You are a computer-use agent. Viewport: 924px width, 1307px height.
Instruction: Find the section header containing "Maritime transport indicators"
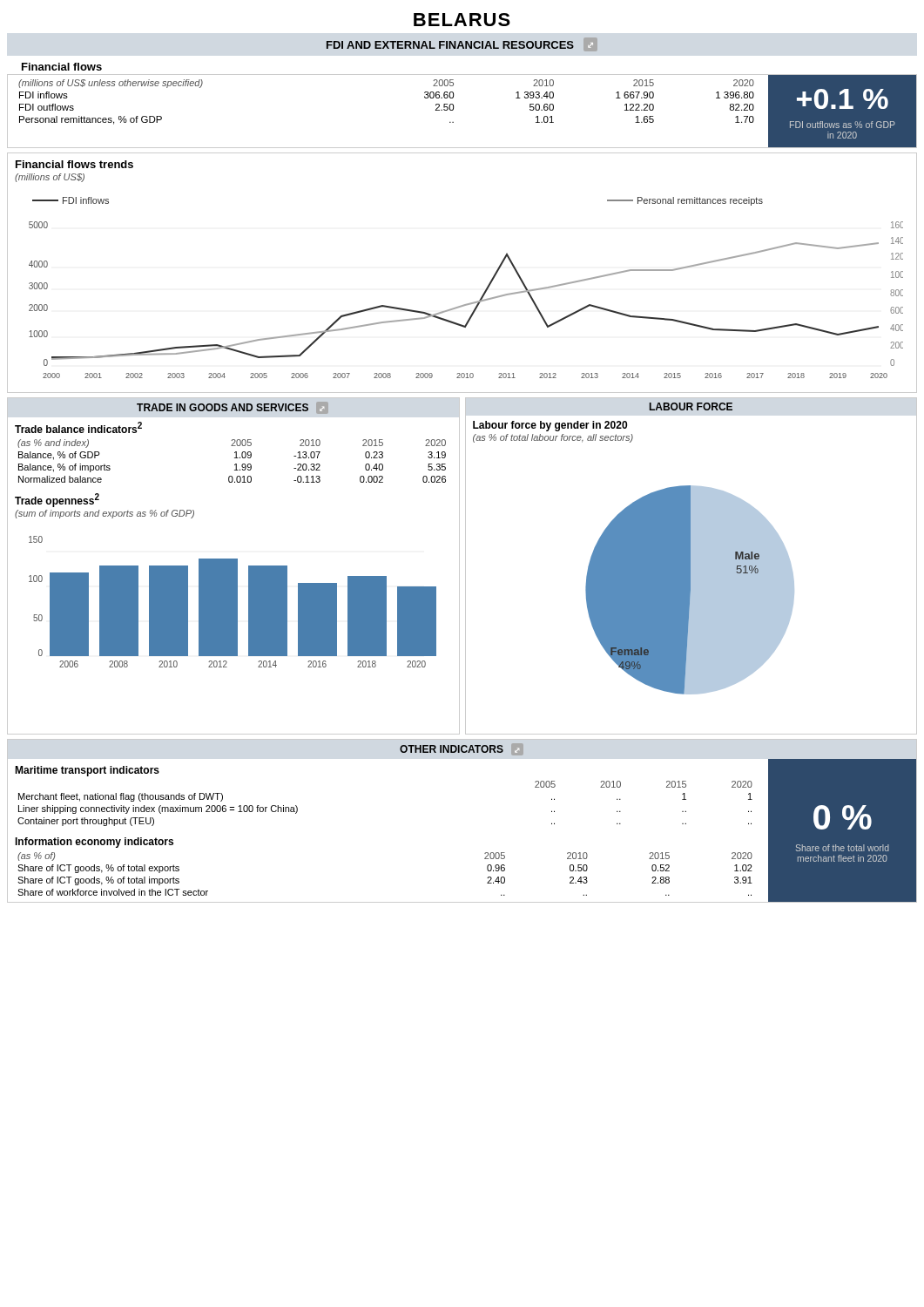point(87,770)
